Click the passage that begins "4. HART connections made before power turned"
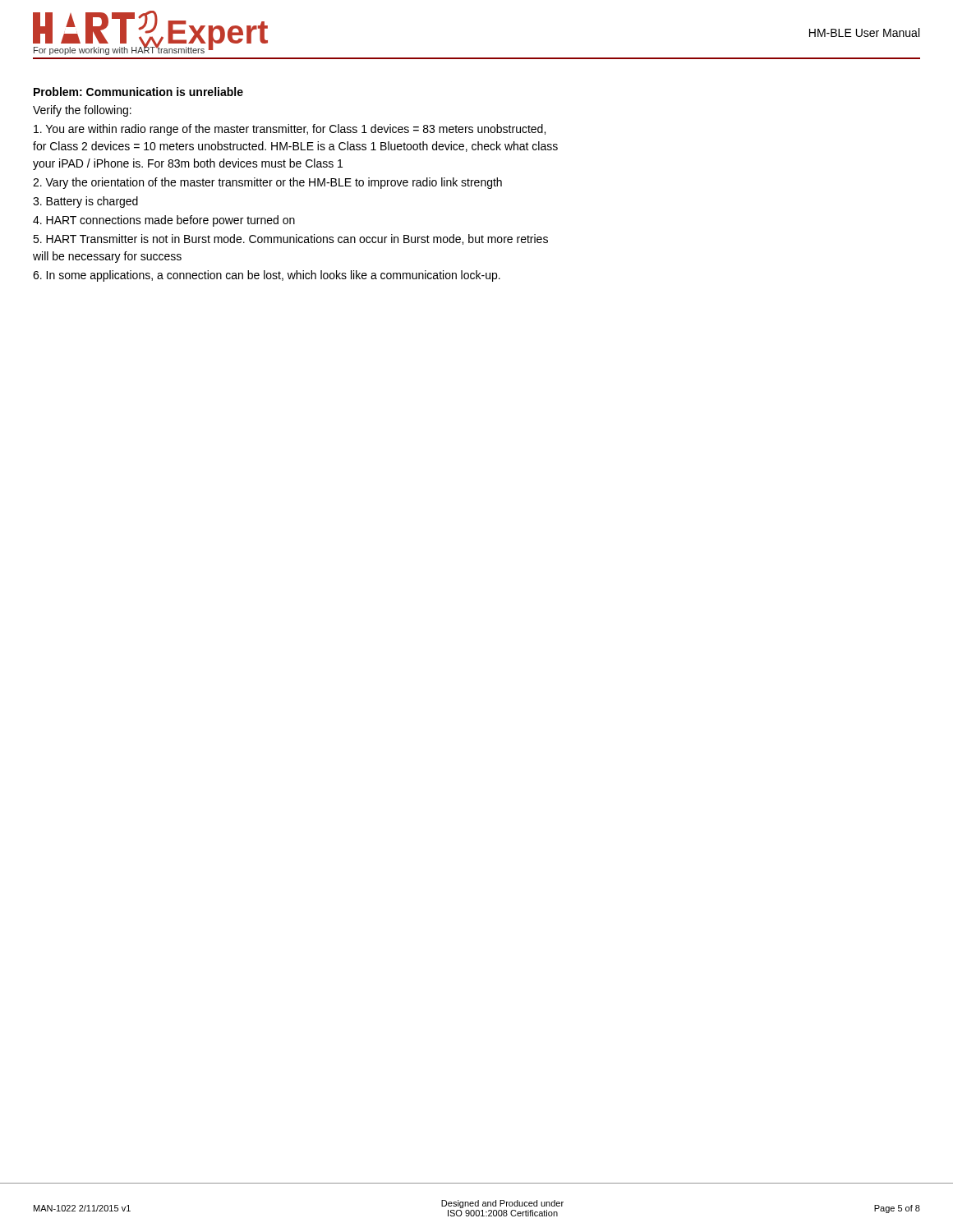953x1232 pixels. pyautogui.click(x=164, y=220)
